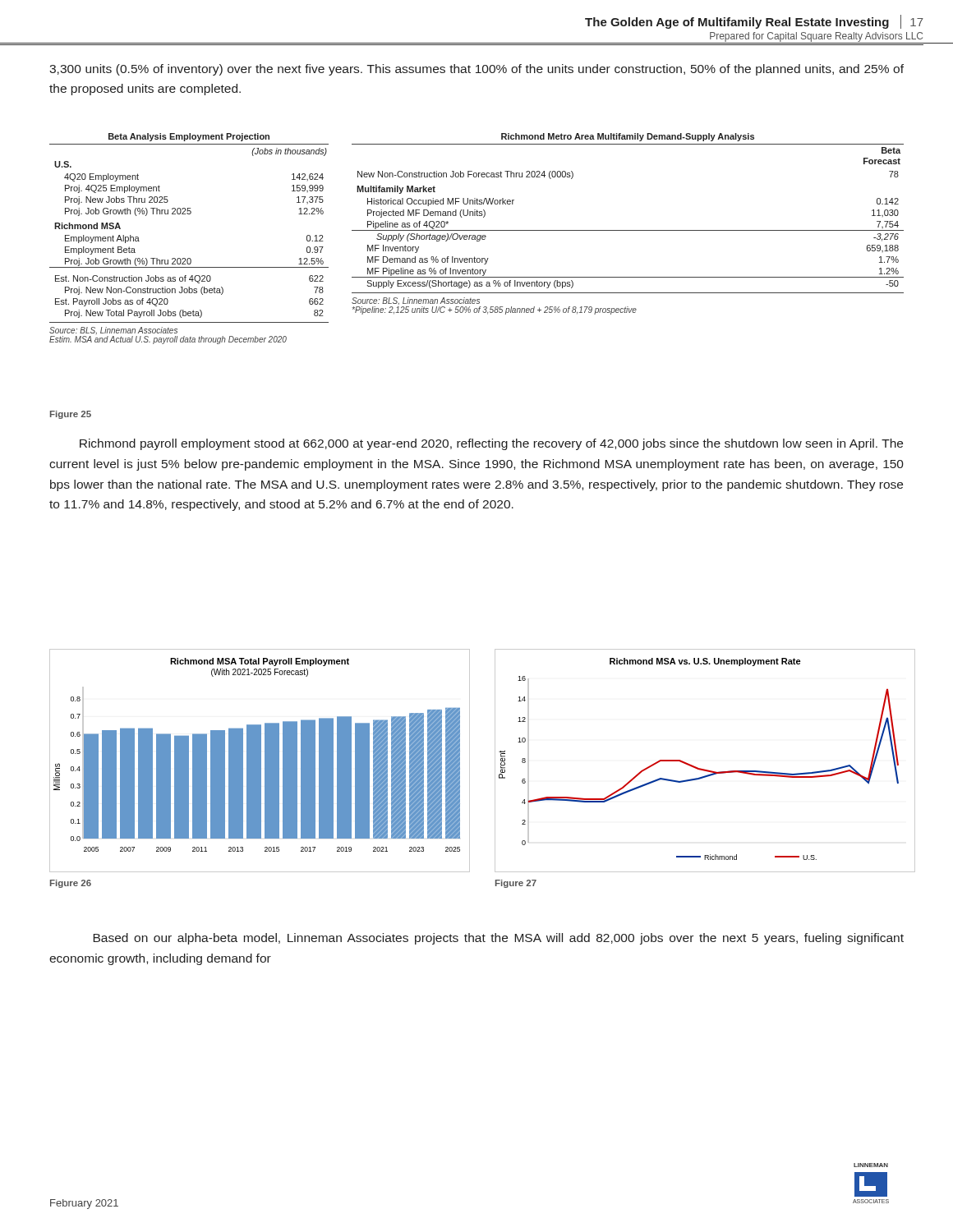Select the line chart
The image size is (953, 1232).
click(705, 768)
